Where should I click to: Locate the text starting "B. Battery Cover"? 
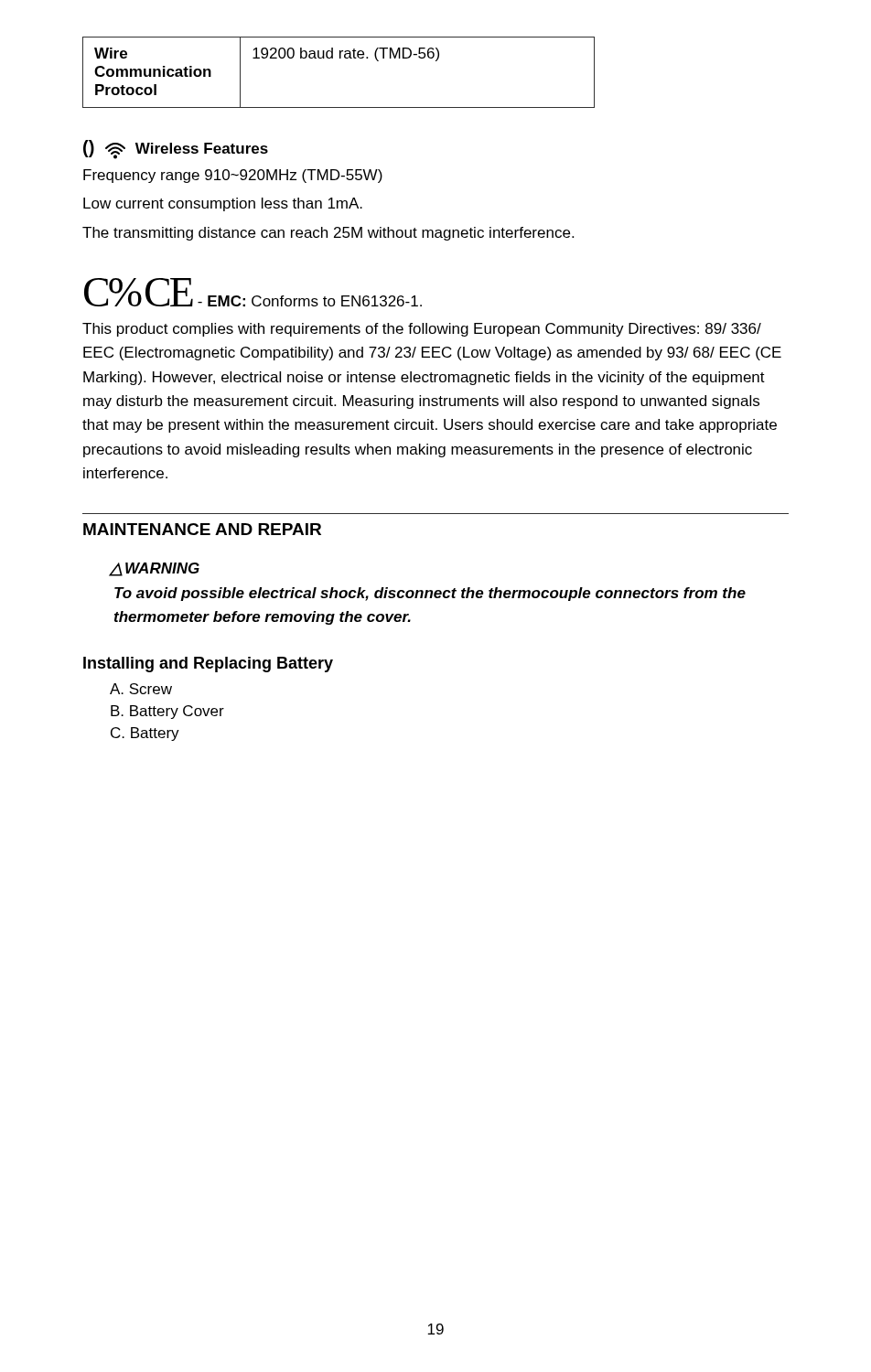coord(167,712)
